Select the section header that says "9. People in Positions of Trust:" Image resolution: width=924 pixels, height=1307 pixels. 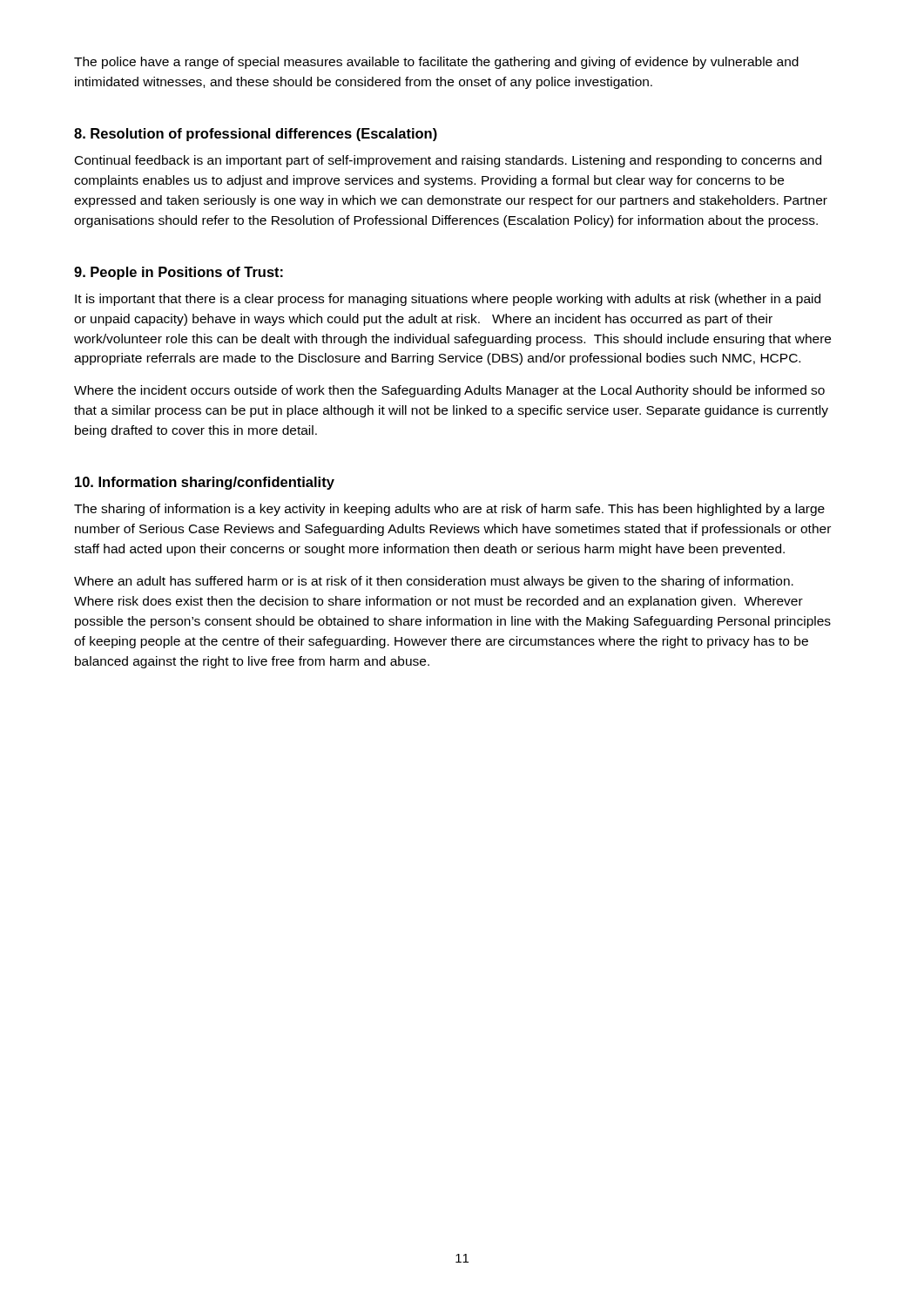(179, 272)
